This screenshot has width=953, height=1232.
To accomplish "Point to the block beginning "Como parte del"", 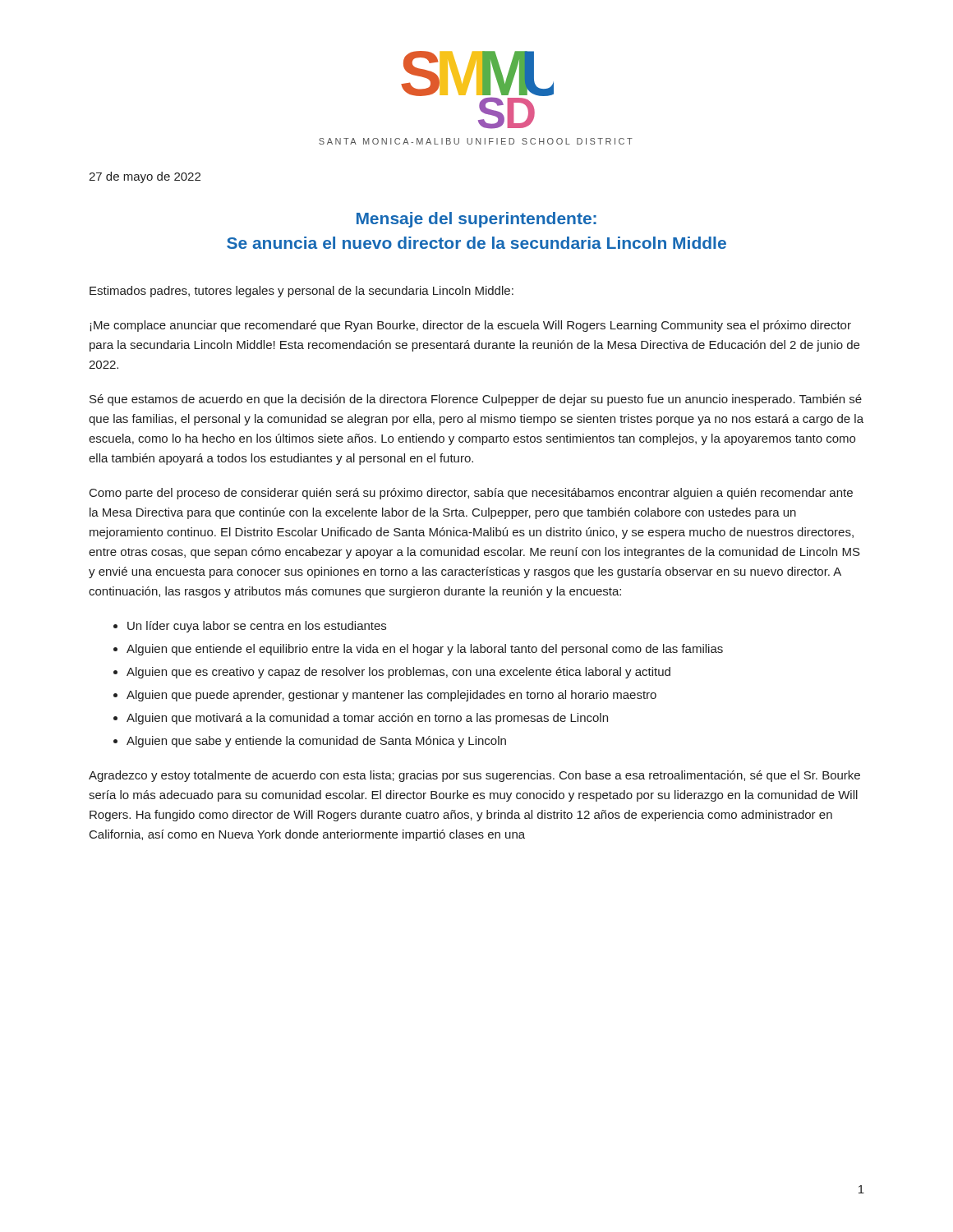I will [474, 542].
